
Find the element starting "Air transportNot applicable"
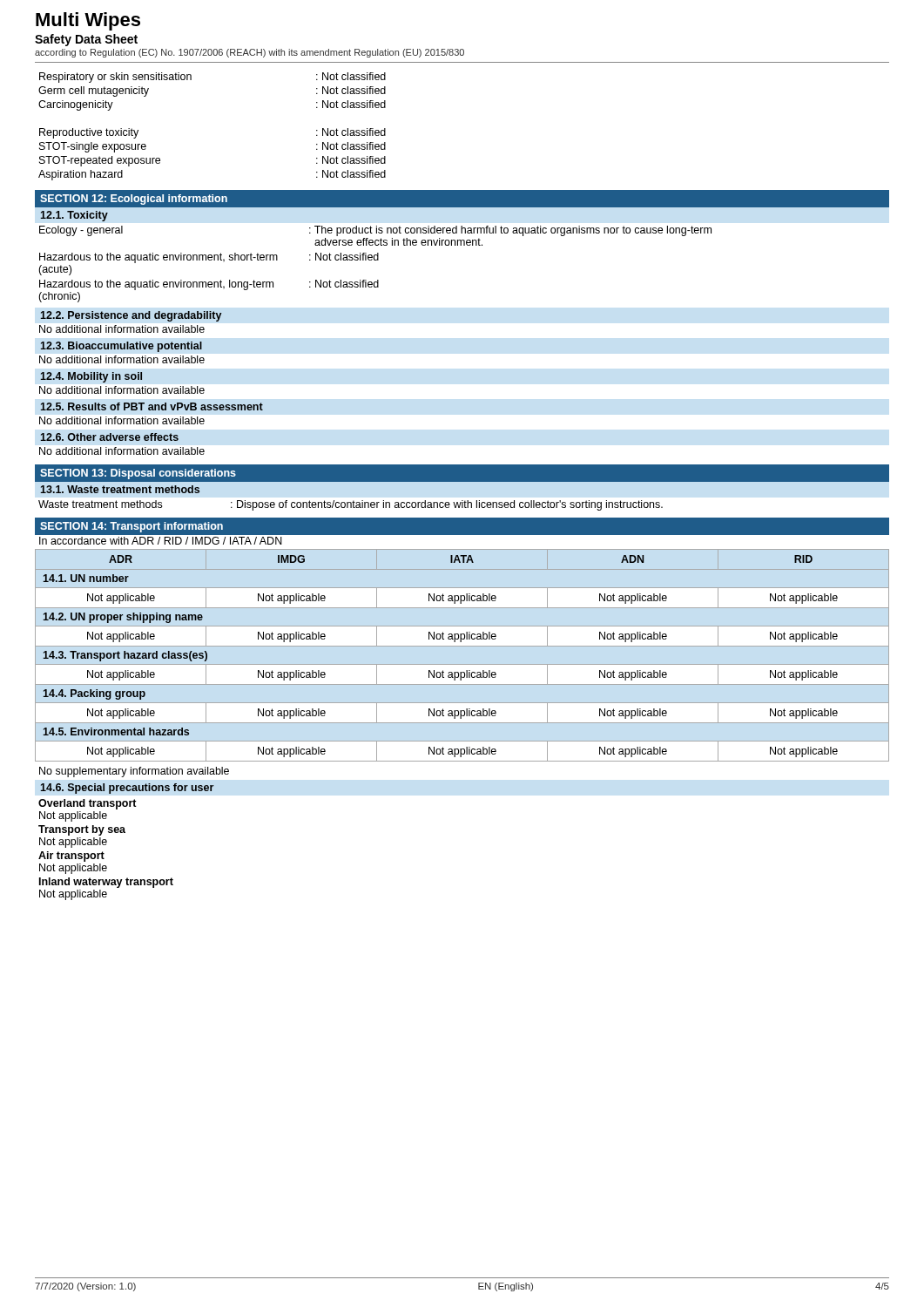[x=73, y=862]
